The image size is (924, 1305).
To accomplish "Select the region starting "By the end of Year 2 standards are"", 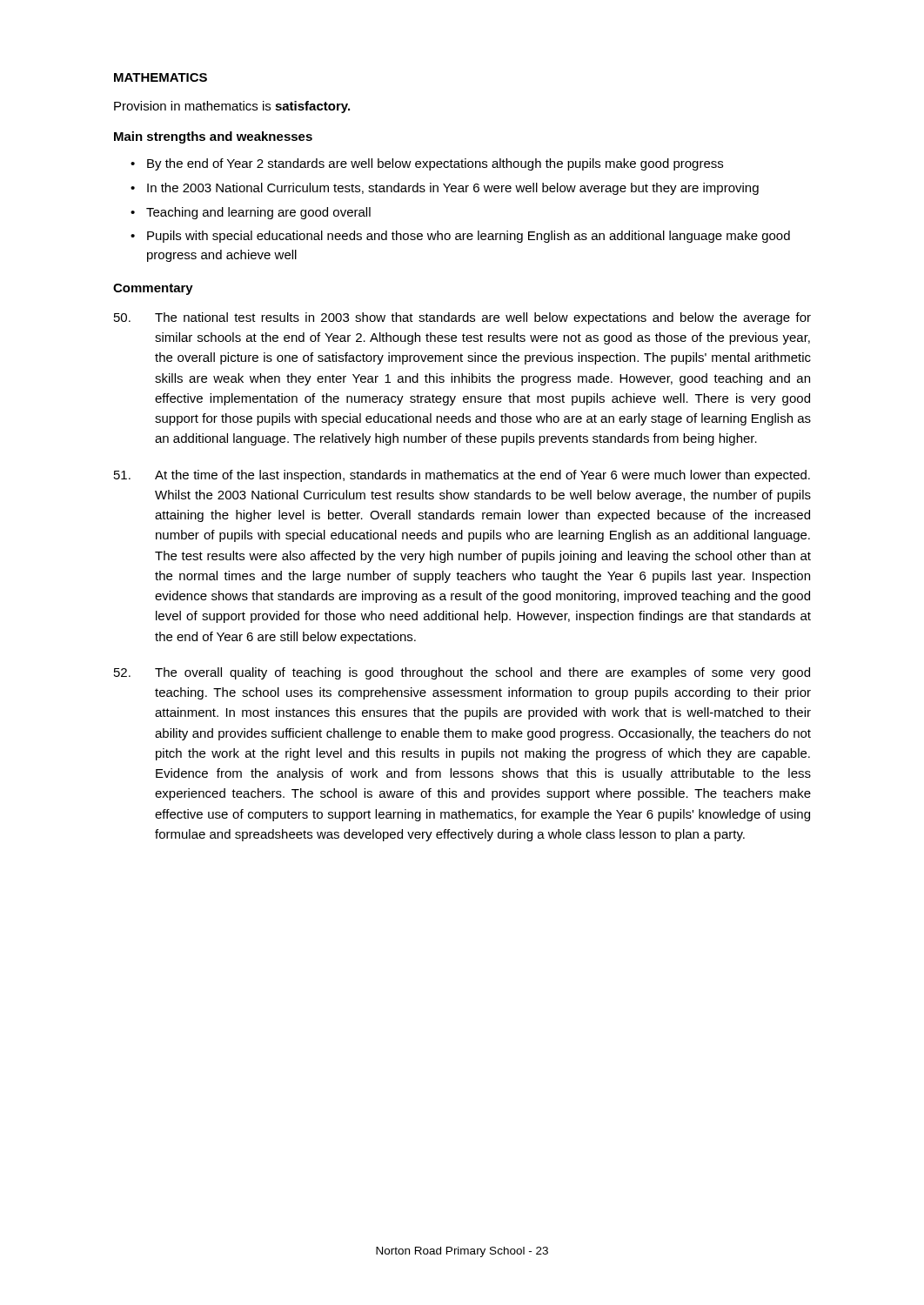I will [435, 163].
